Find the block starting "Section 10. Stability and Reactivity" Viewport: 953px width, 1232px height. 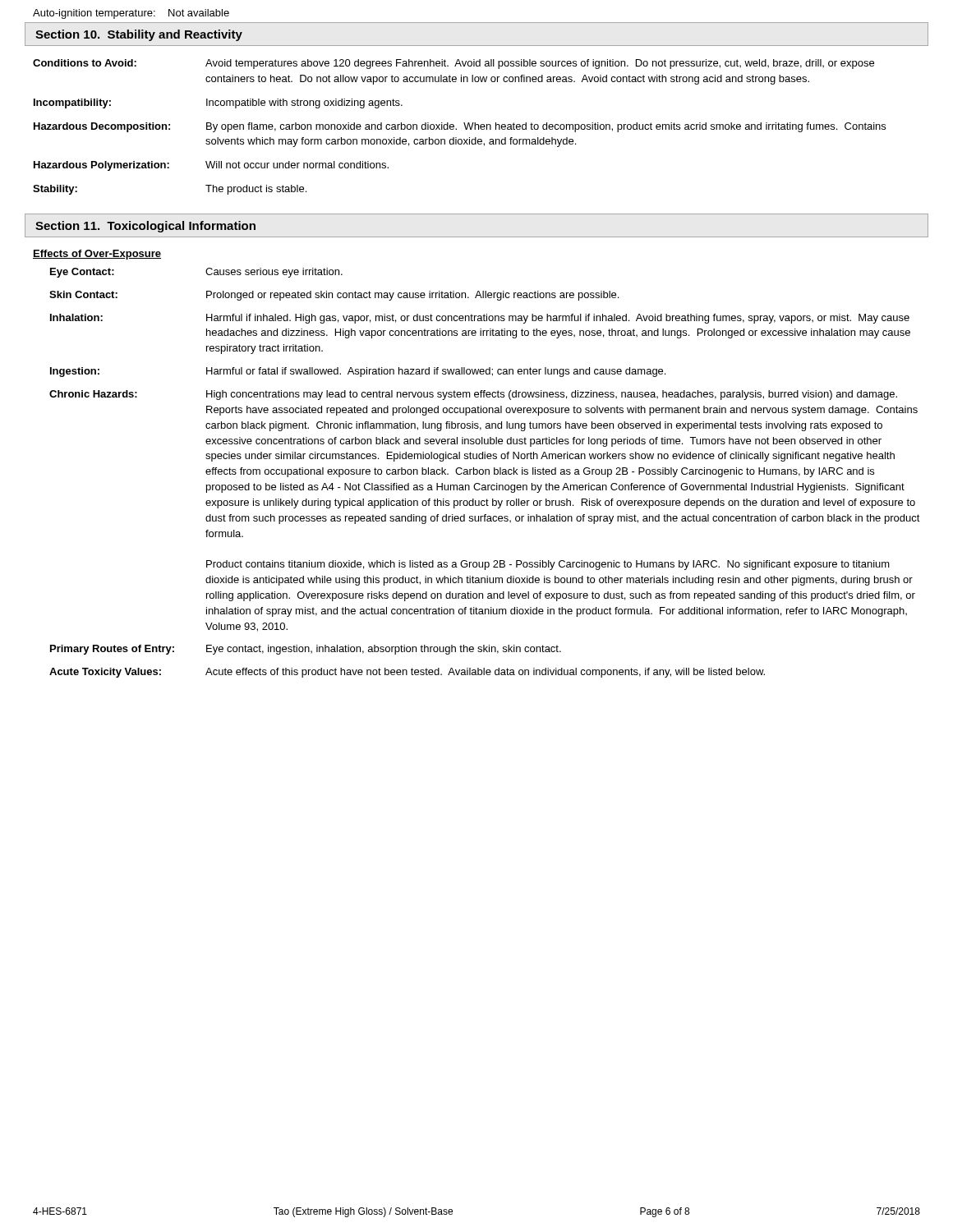tap(476, 34)
